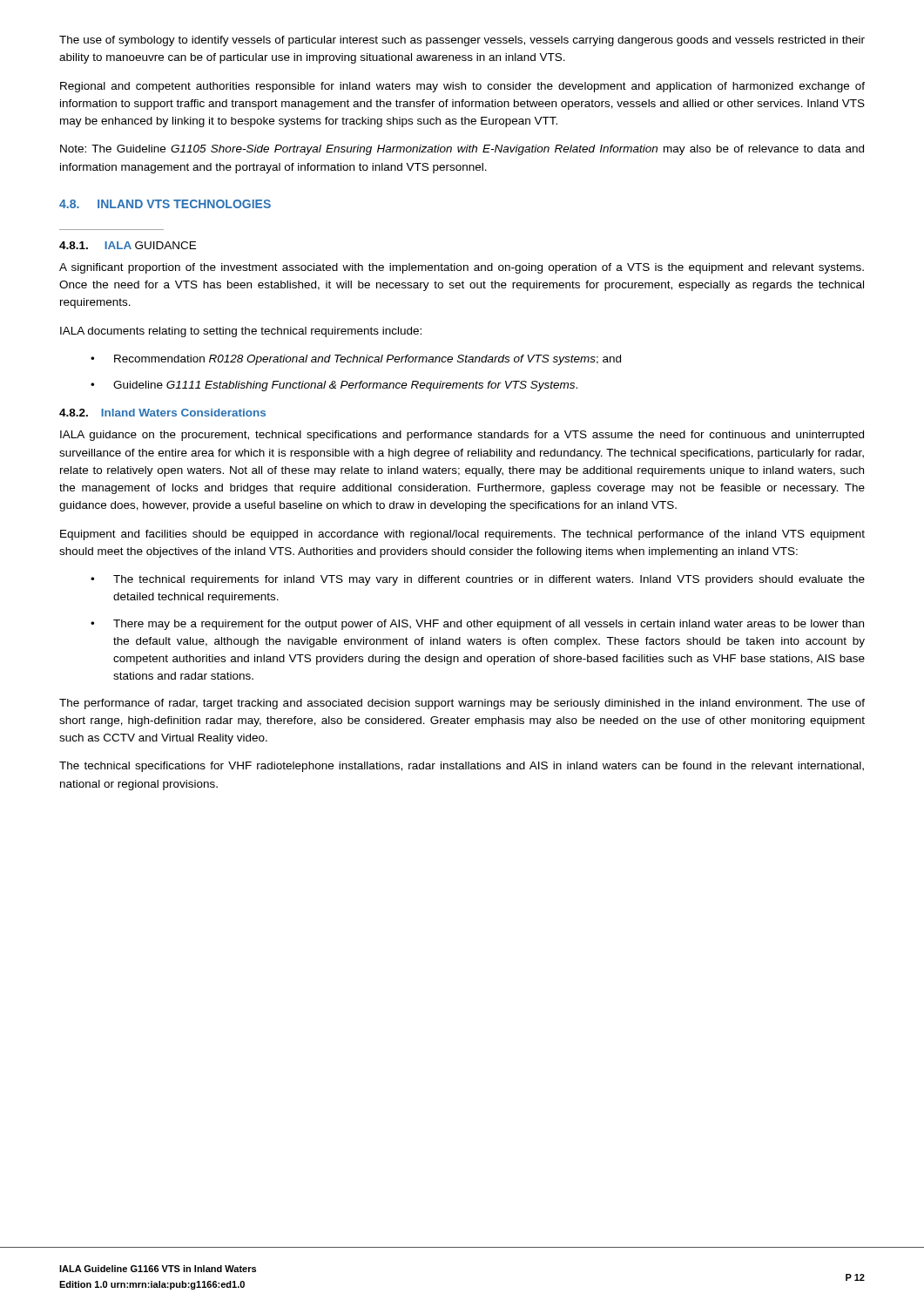The width and height of the screenshot is (924, 1307).
Task: Find the element starting "IALA documents relating to setting the technical requirements"
Action: tap(241, 332)
